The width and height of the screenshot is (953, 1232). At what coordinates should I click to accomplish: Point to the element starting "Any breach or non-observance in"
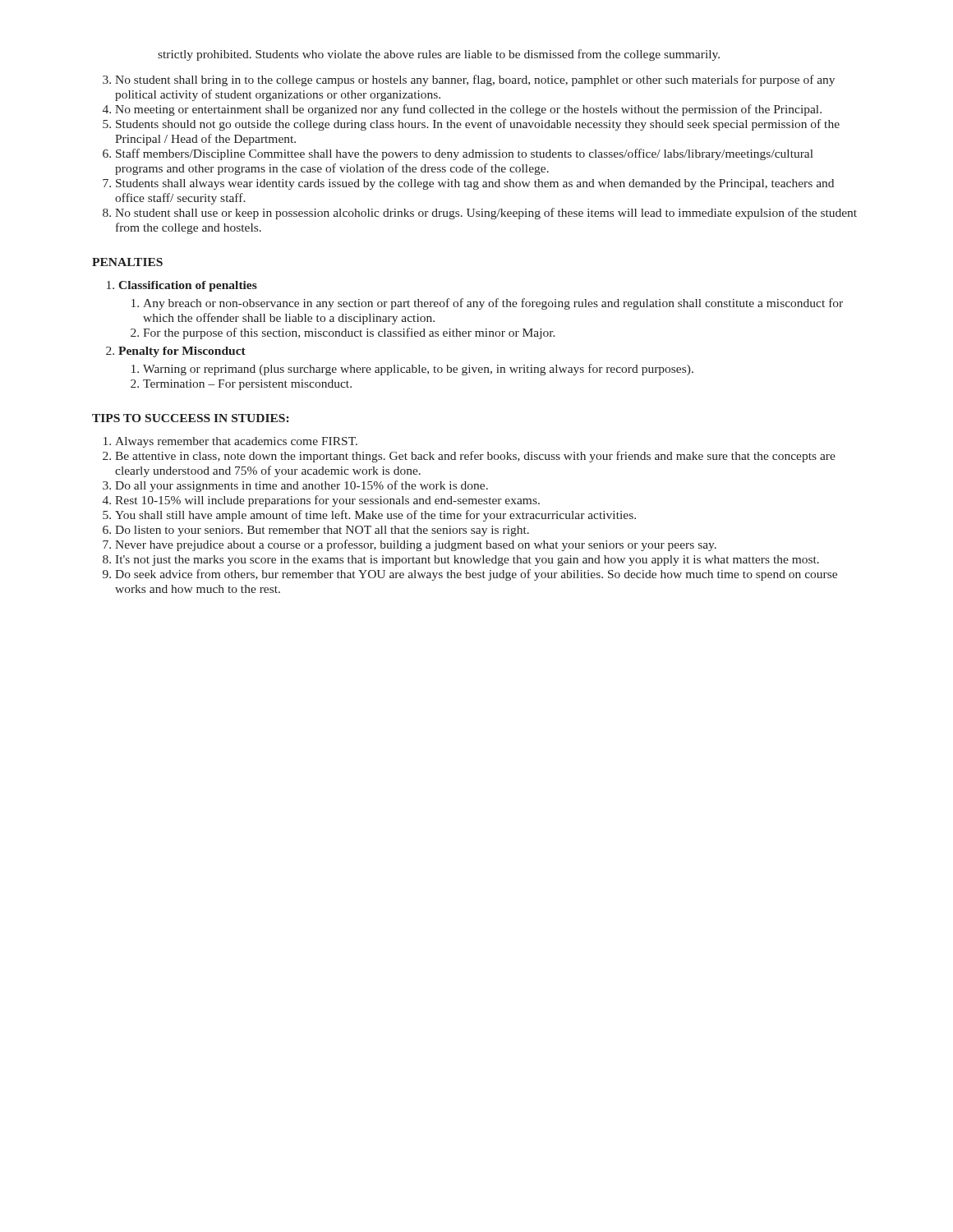[502, 310]
